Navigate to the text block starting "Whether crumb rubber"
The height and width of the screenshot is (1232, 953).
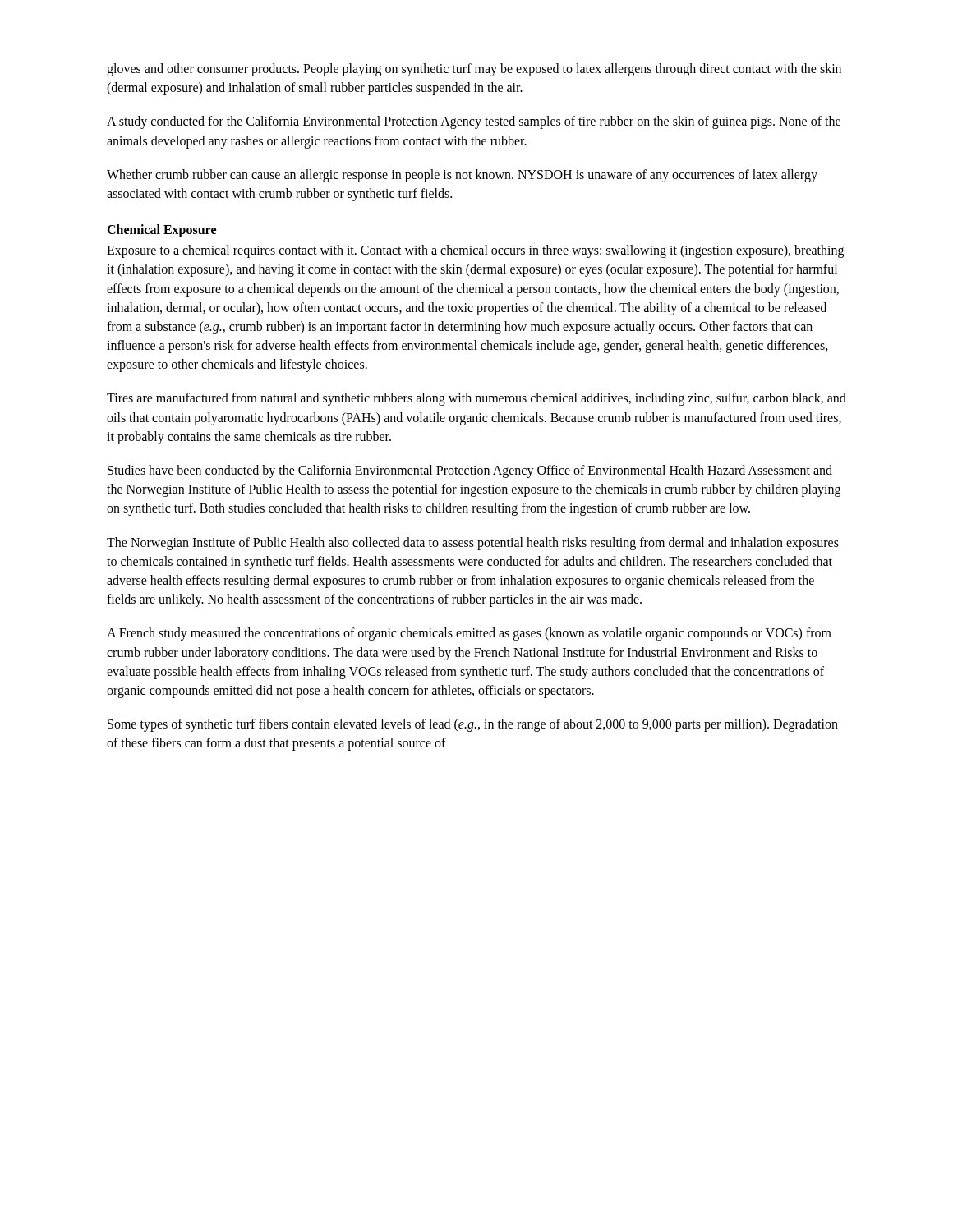(462, 184)
